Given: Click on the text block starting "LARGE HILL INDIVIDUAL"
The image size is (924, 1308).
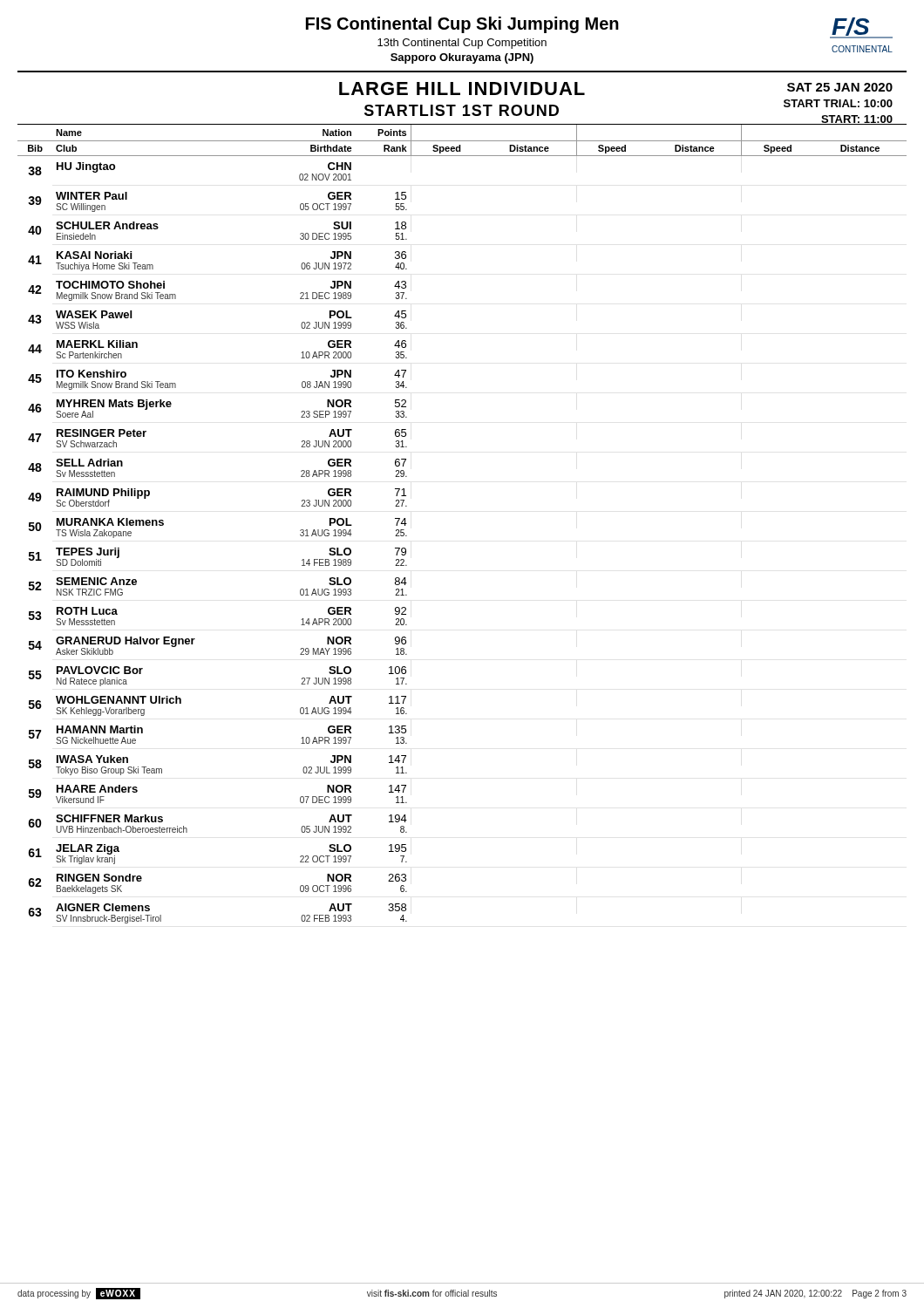Looking at the screenshot, I should pyautogui.click(x=462, y=88).
